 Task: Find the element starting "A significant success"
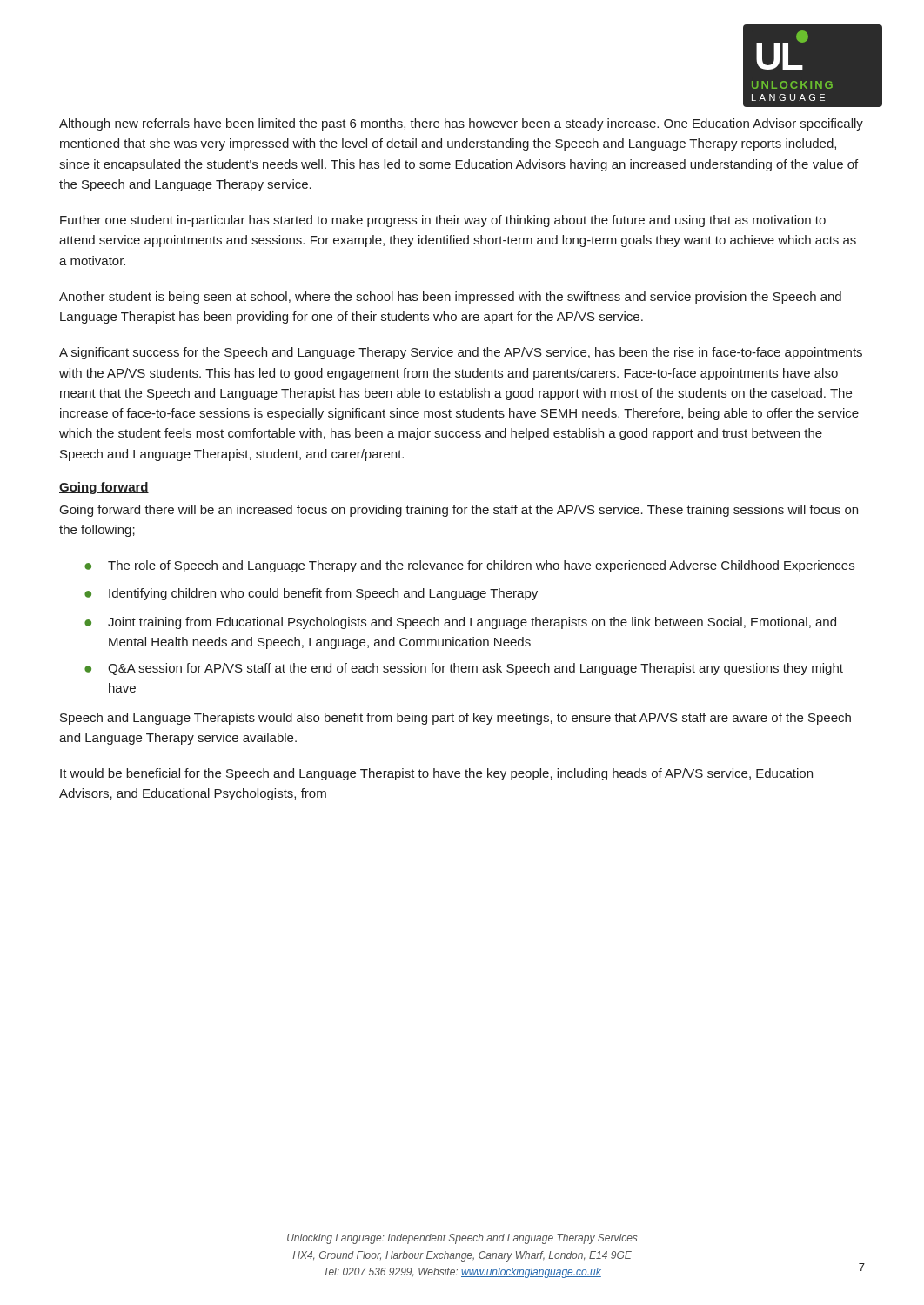[461, 403]
